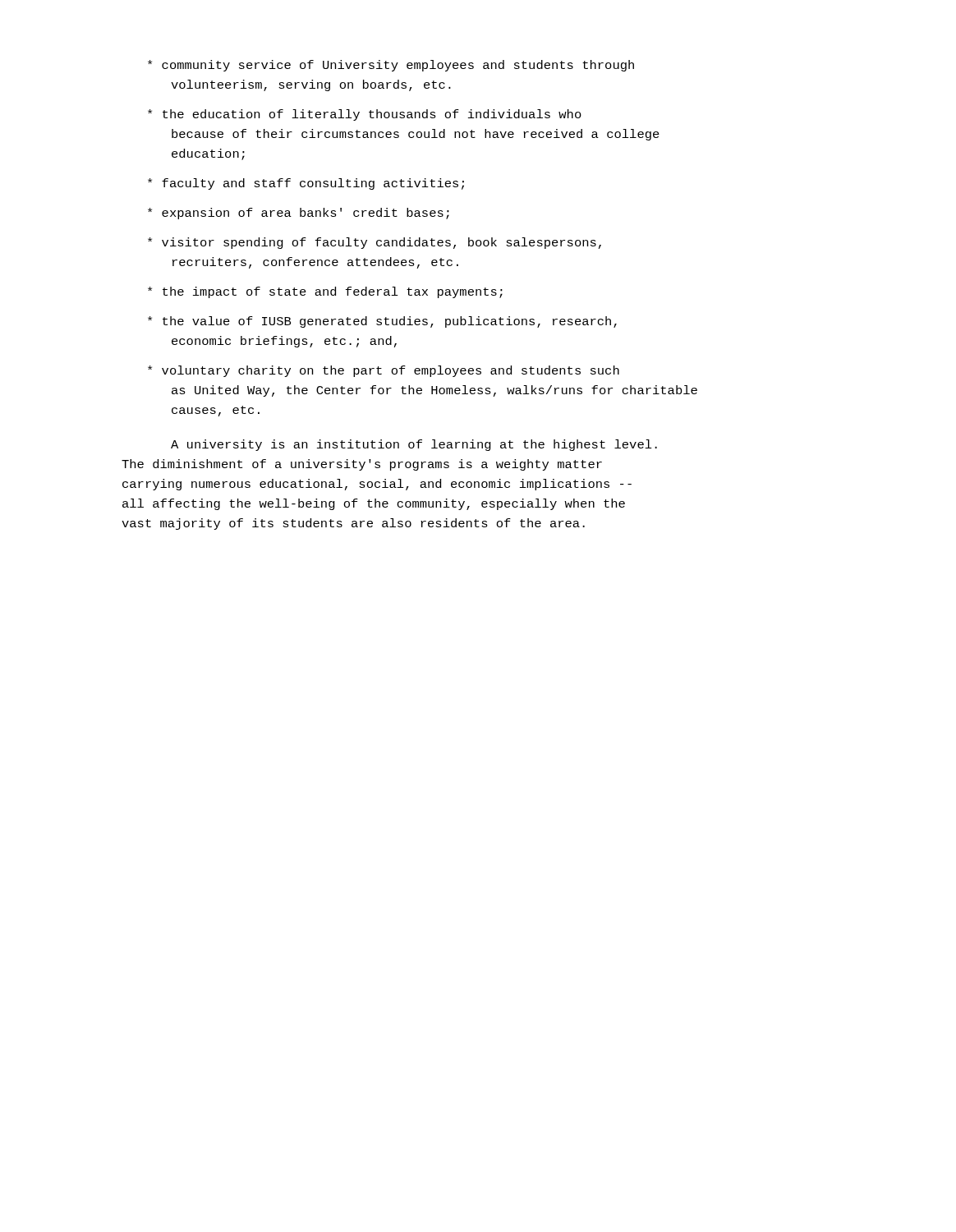Image resolution: width=956 pixels, height=1232 pixels.
Task: Click on the text starting "the value of IUSB"
Action: [x=383, y=332]
